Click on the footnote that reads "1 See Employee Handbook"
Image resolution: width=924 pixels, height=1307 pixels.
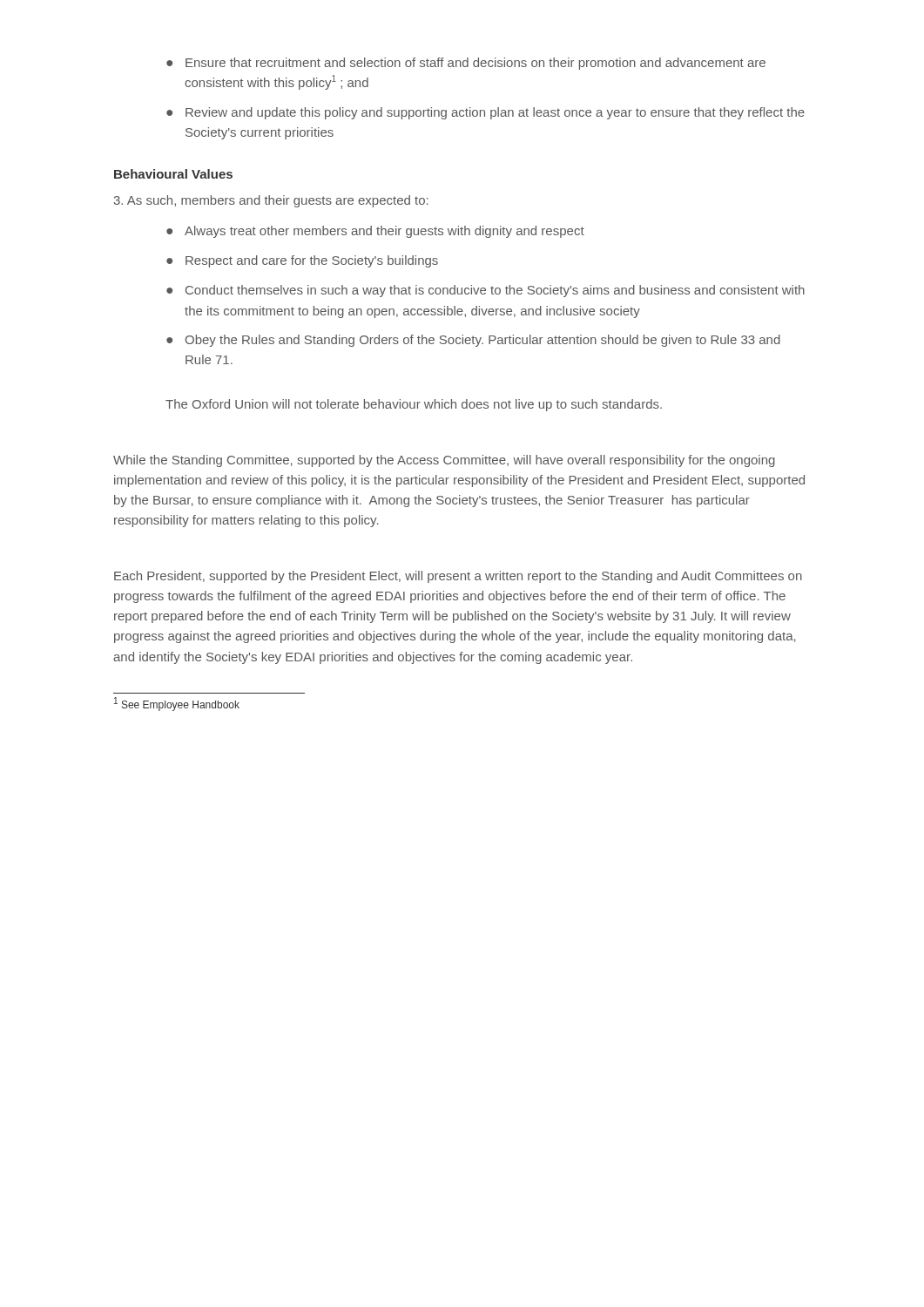[176, 705]
